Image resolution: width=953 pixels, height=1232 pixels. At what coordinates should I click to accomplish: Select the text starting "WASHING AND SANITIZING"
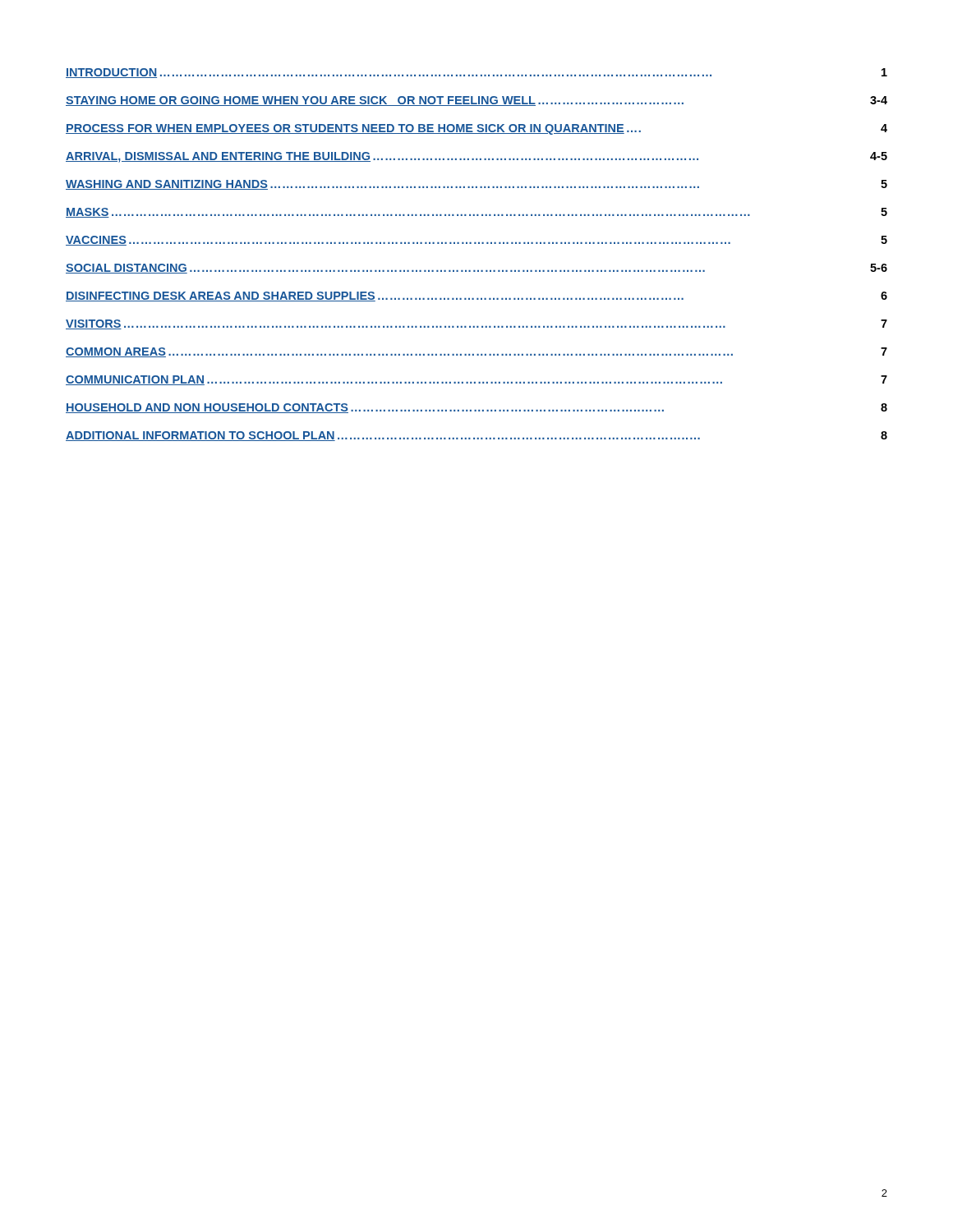[x=476, y=184]
